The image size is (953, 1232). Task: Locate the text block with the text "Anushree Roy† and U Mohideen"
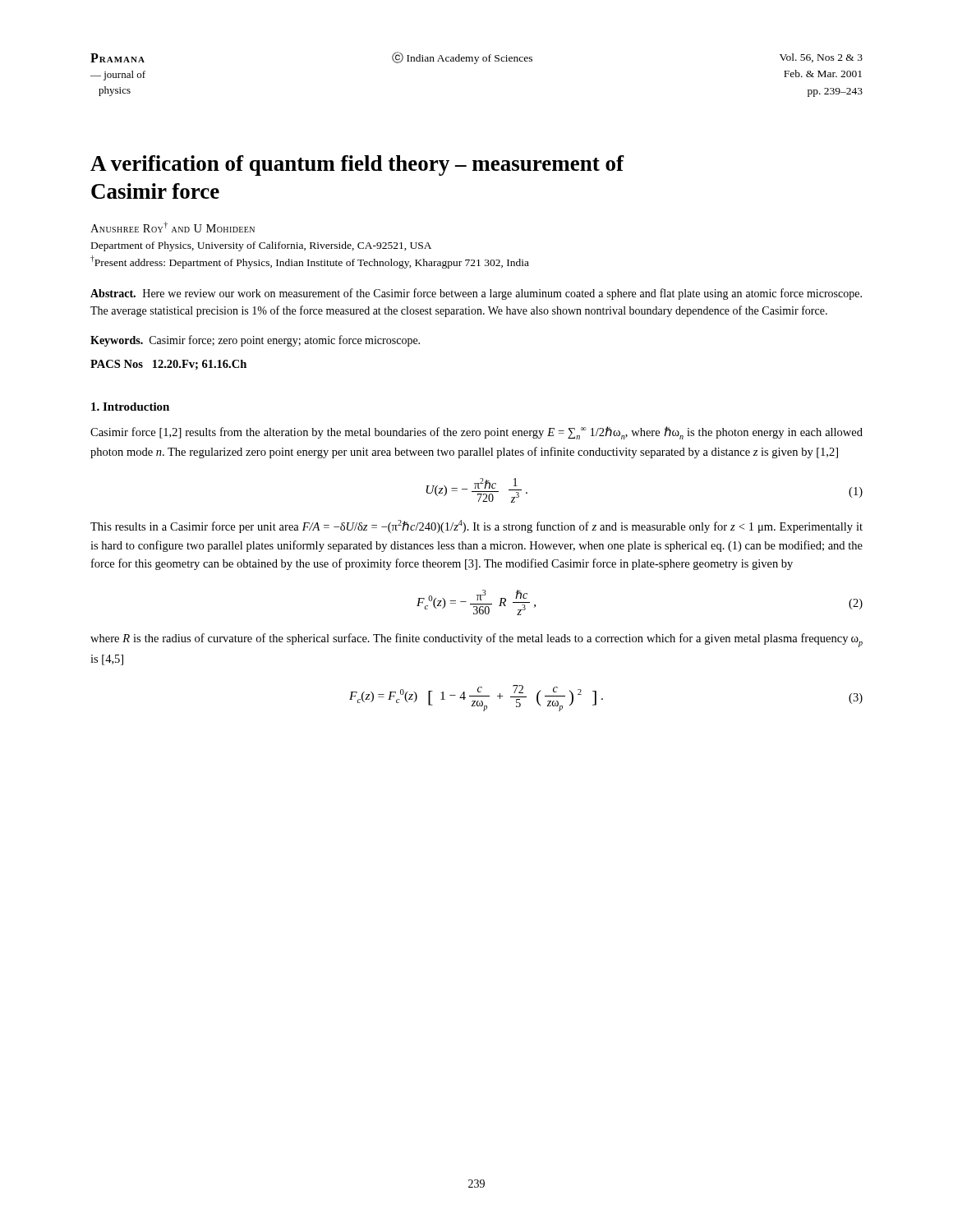click(173, 227)
